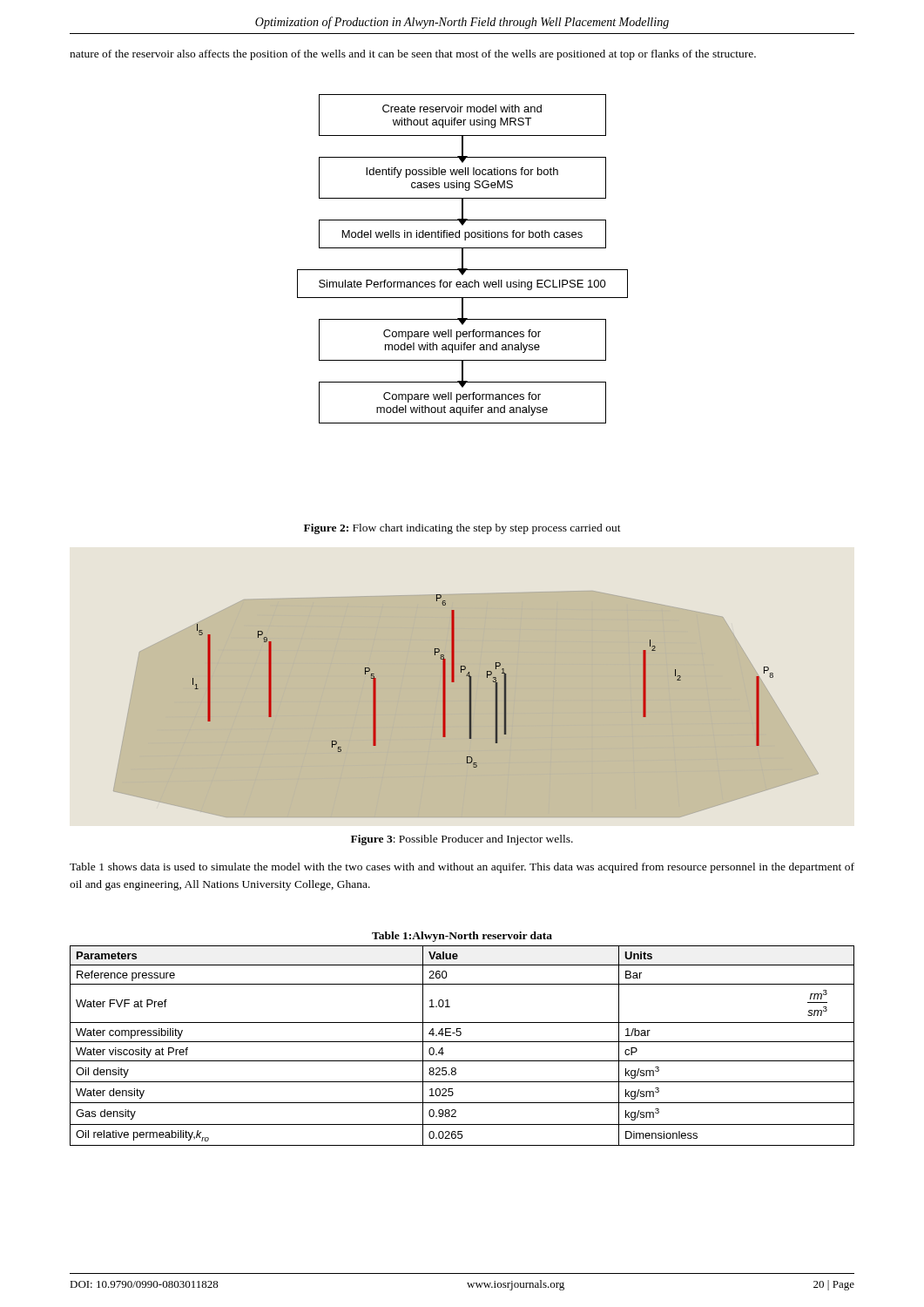Locate the text "Table 1:Alwyn-North reservoir data"
Image resolution: width=924 pixels, height=1307 pixels.
[462, 935]
